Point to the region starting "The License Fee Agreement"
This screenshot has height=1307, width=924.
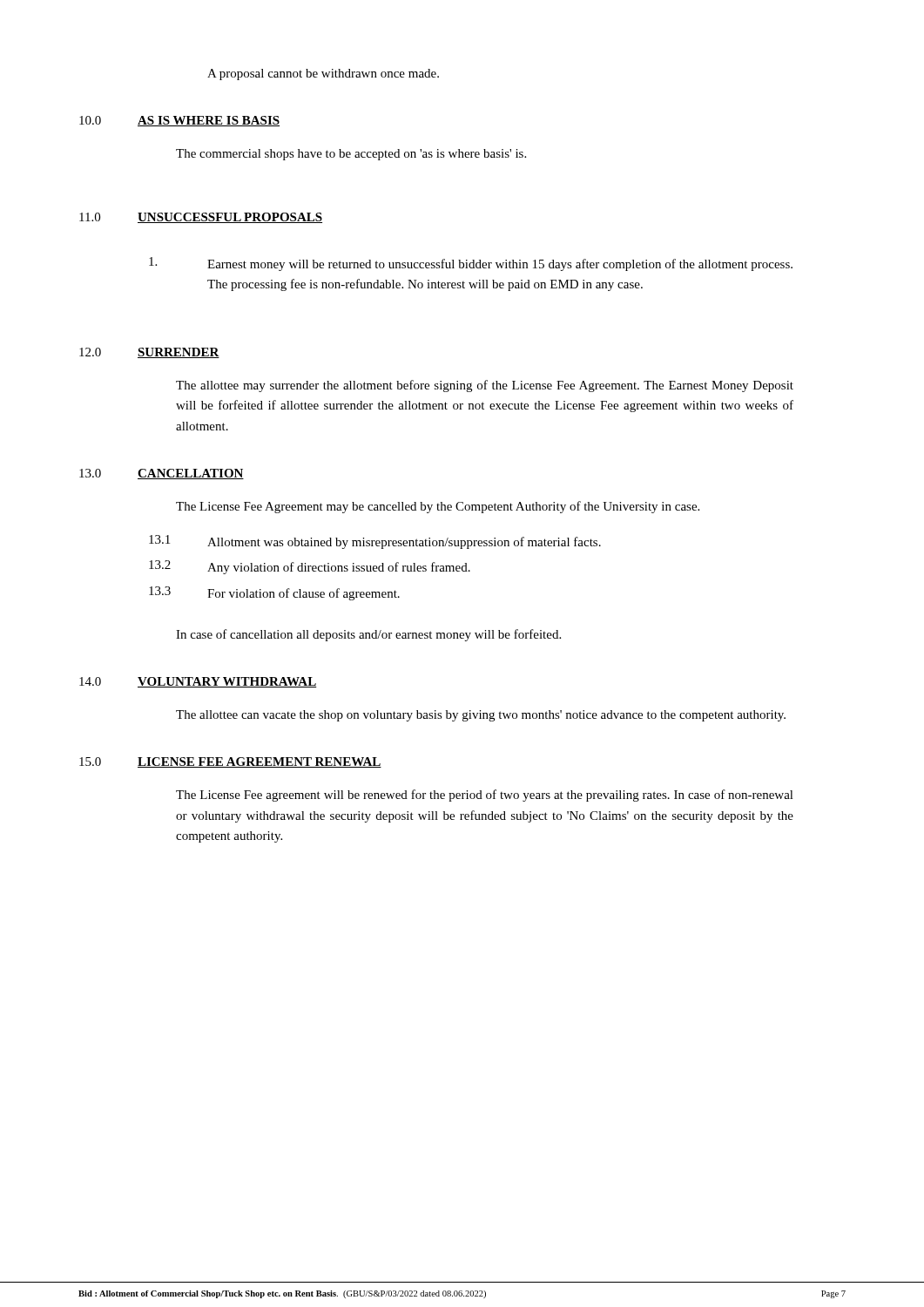pyautogui.click(x=438, y=506)
